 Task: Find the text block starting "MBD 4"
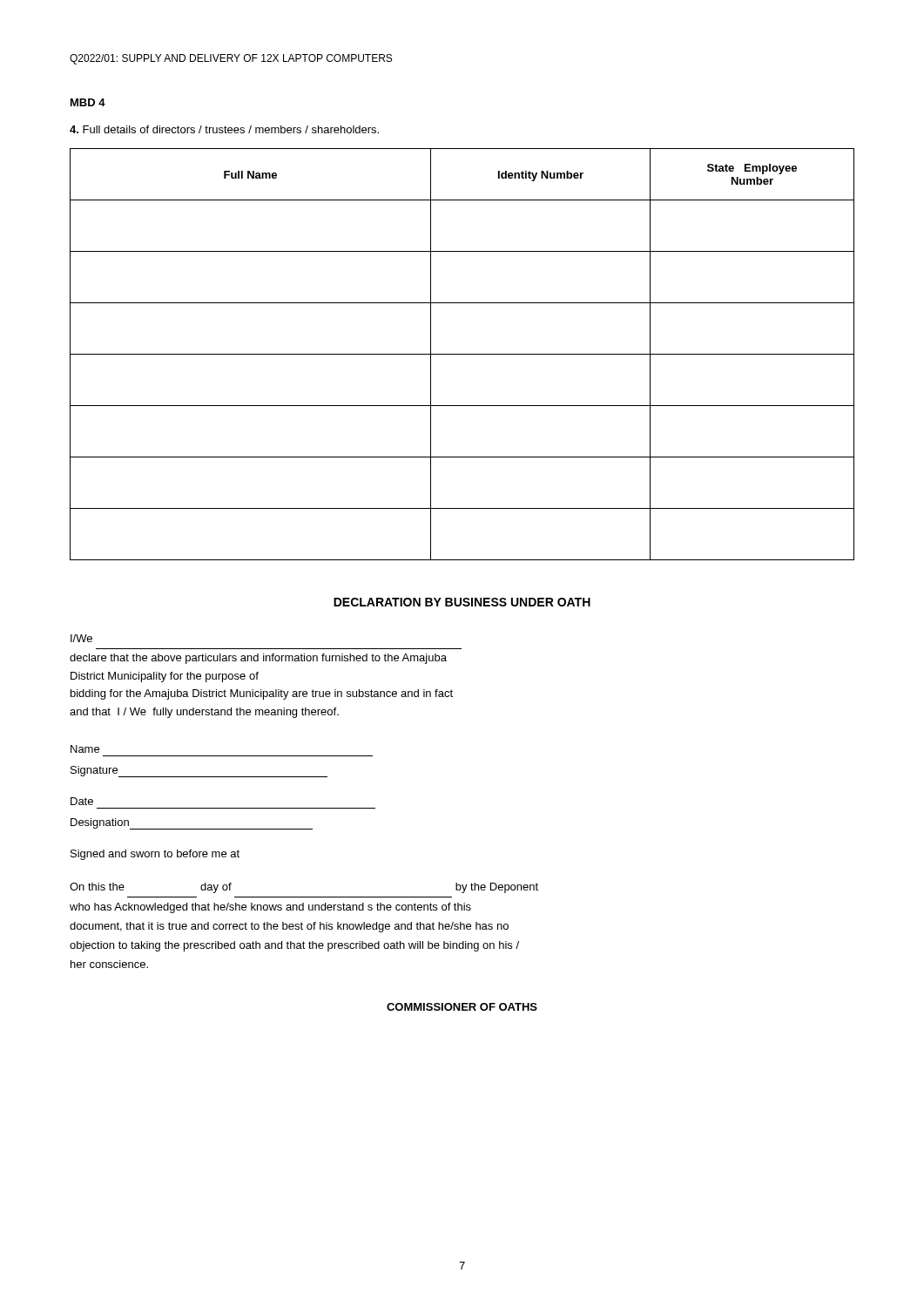[87, 102]
